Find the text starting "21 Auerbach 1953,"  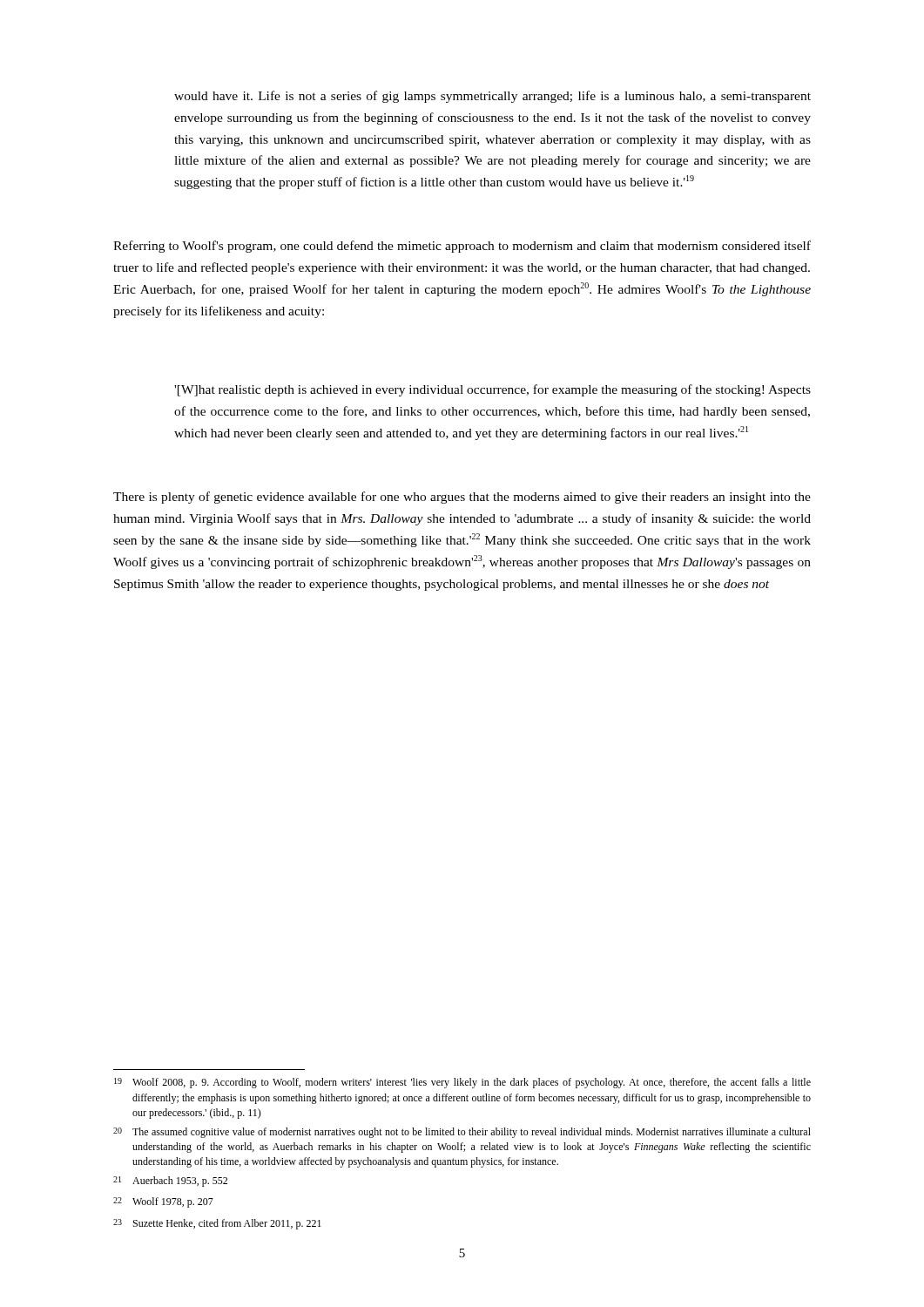click(x=170, y=1182)
